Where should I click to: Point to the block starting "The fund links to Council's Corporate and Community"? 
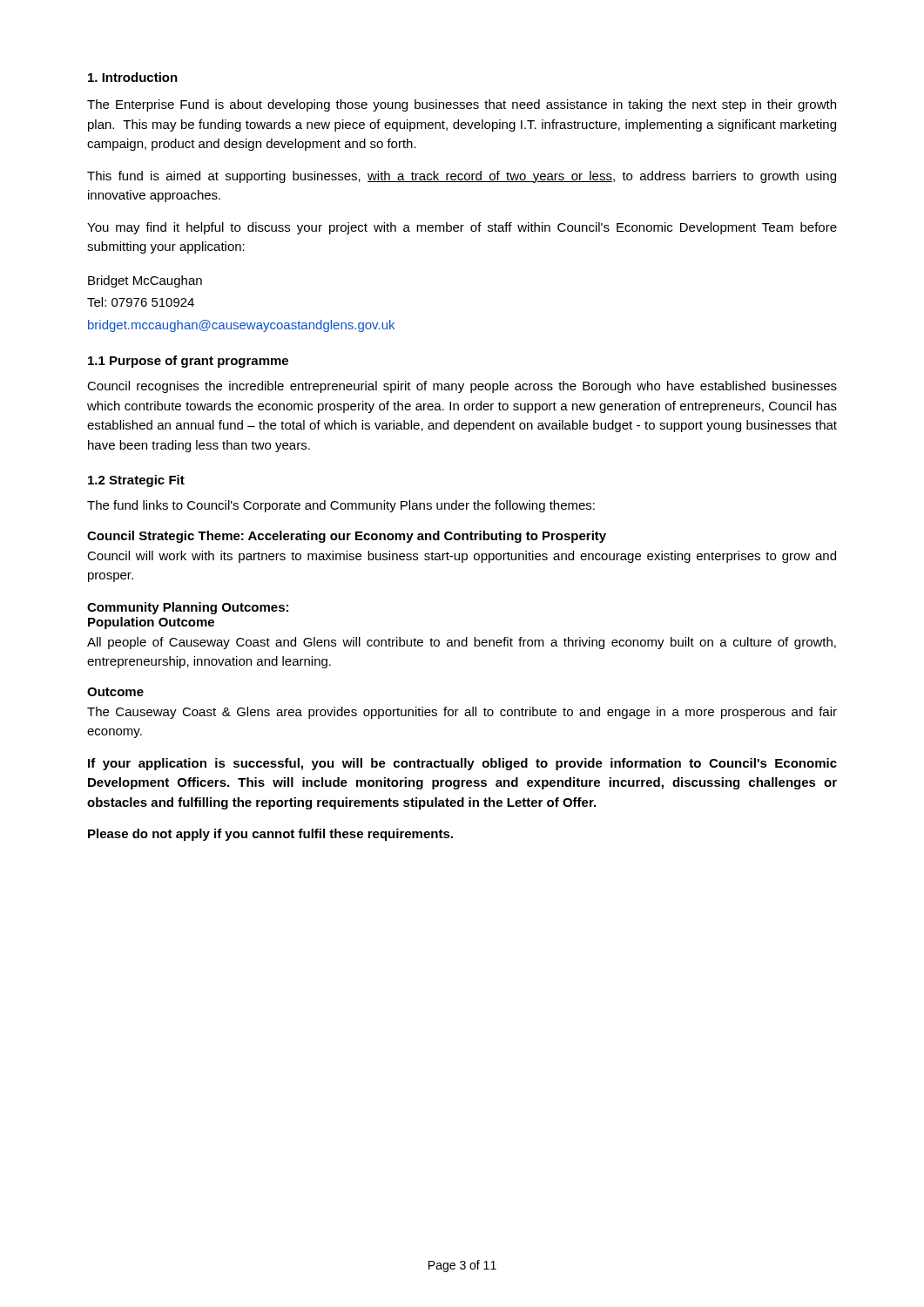pos(341,505)
